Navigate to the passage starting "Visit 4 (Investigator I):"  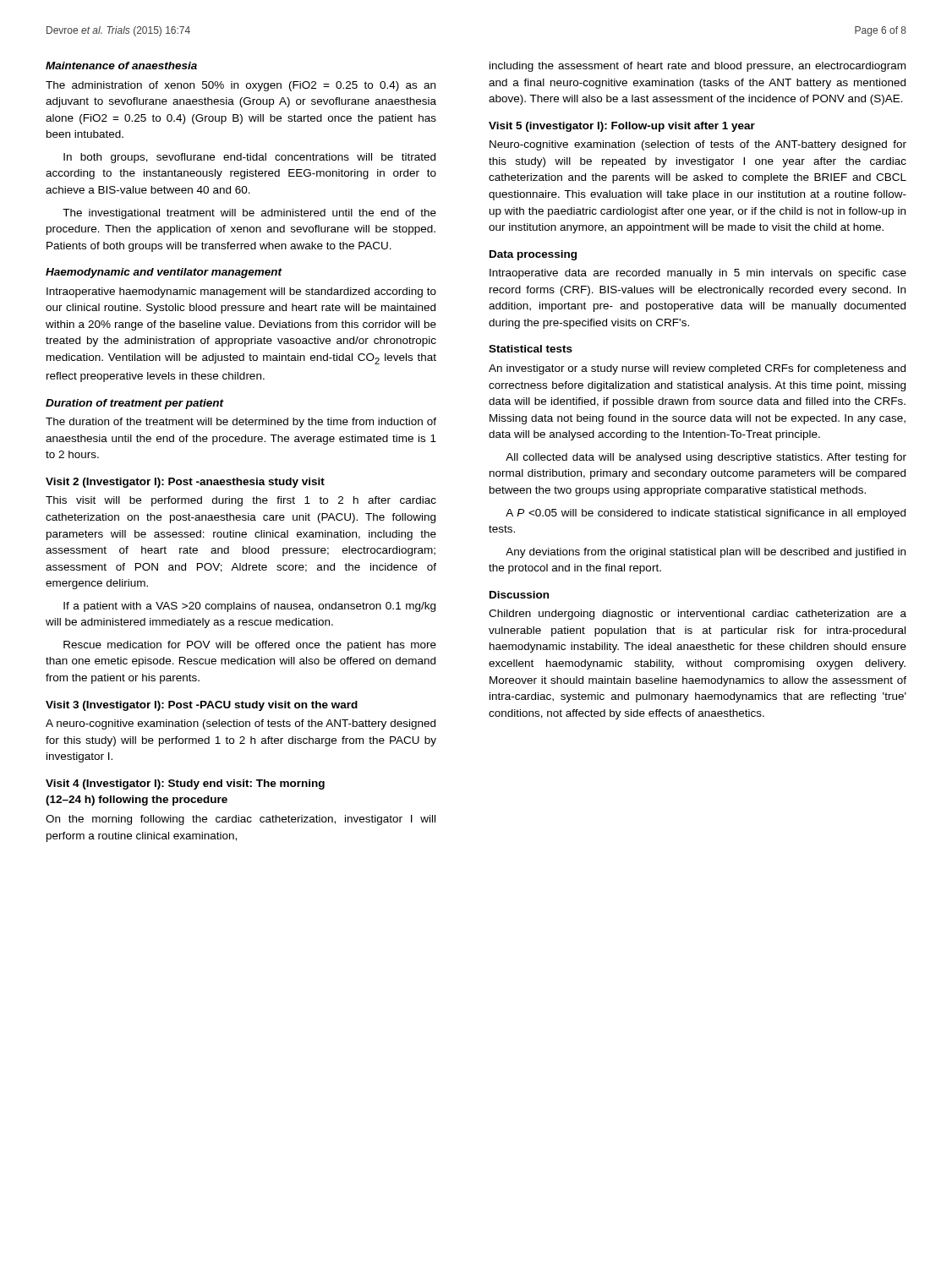185,791
